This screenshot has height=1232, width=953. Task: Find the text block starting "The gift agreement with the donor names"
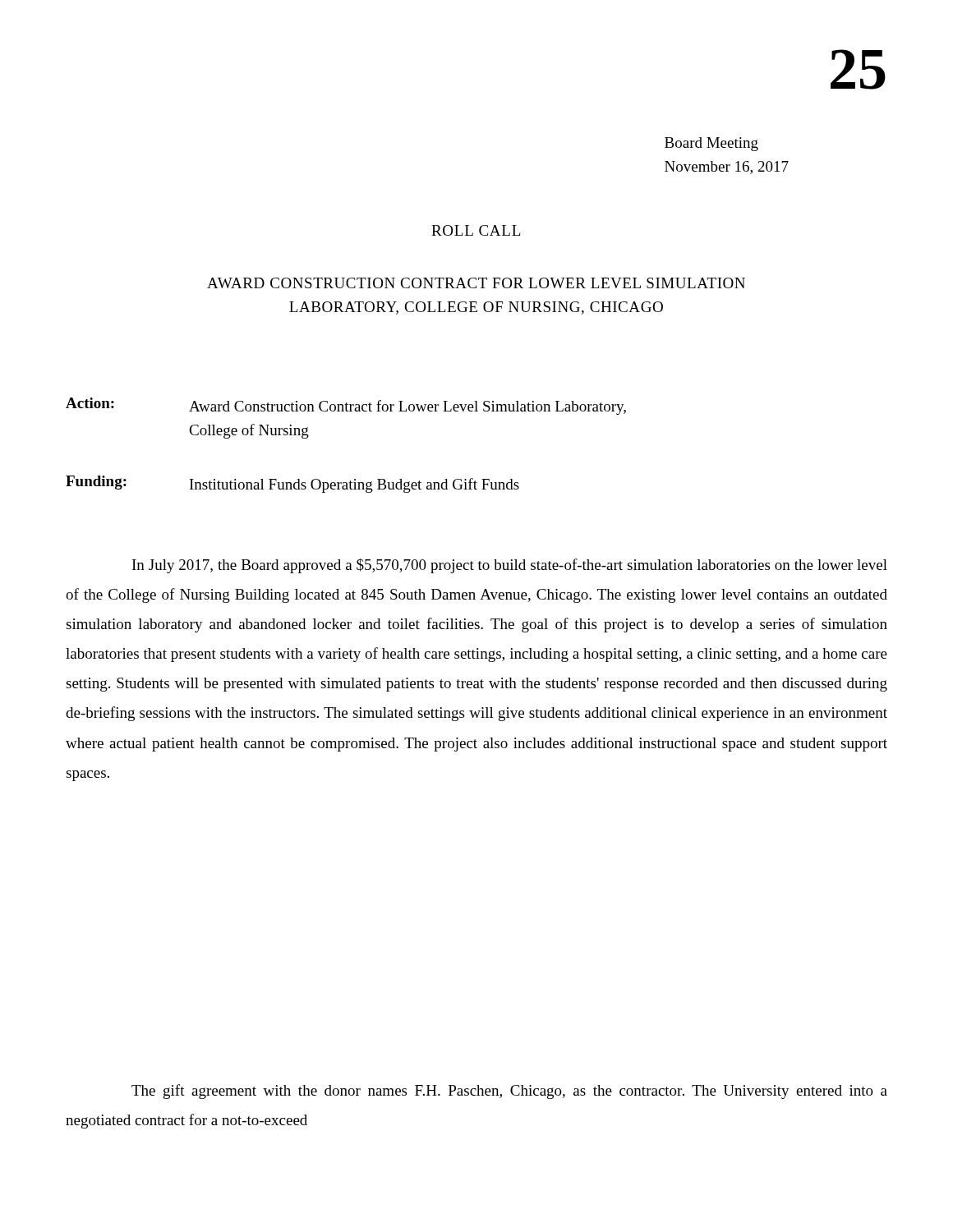click(476, 1106)
